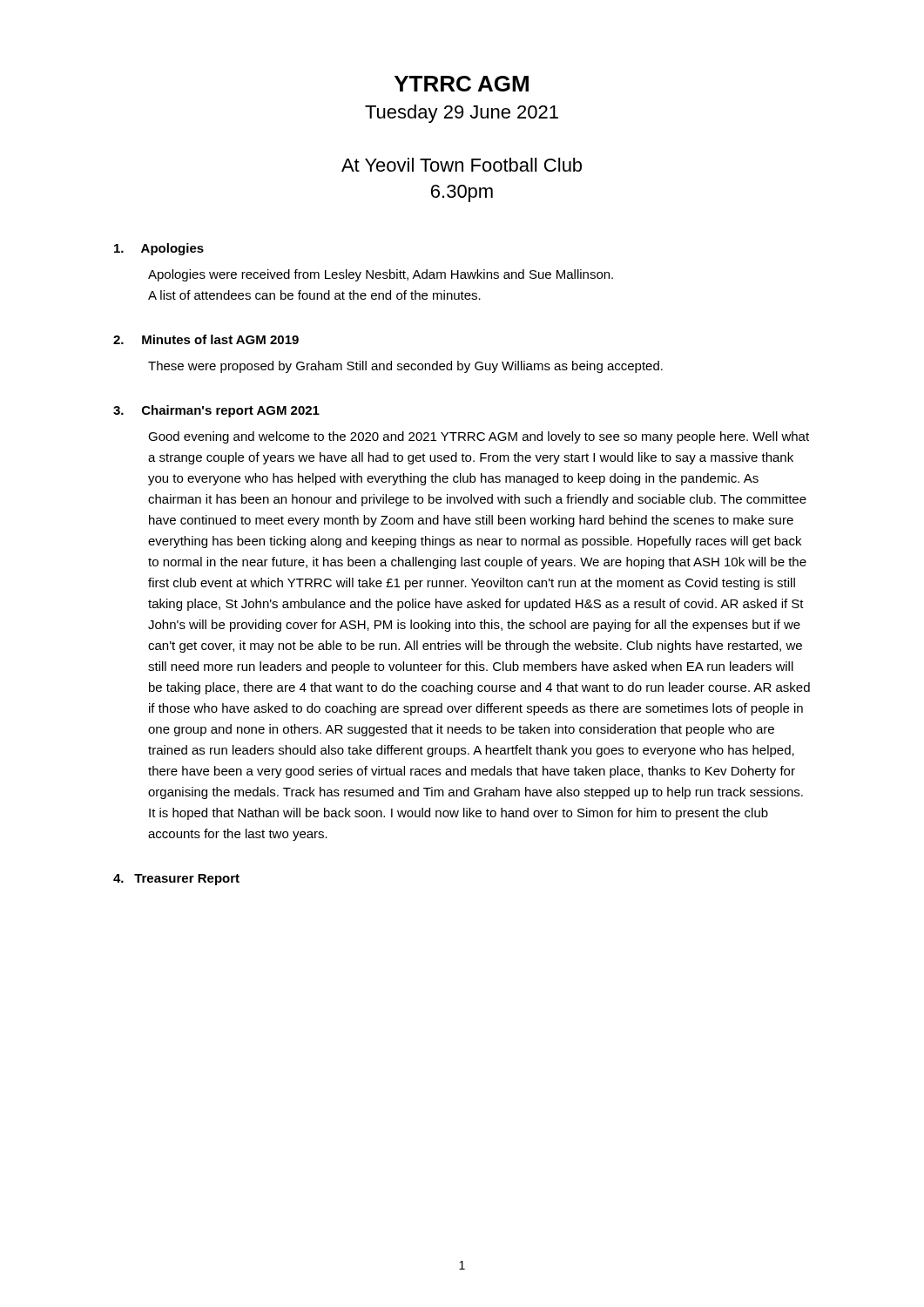Navigate to the element starting "2. Minutes of last AGM 2019"

click(206, 340)
